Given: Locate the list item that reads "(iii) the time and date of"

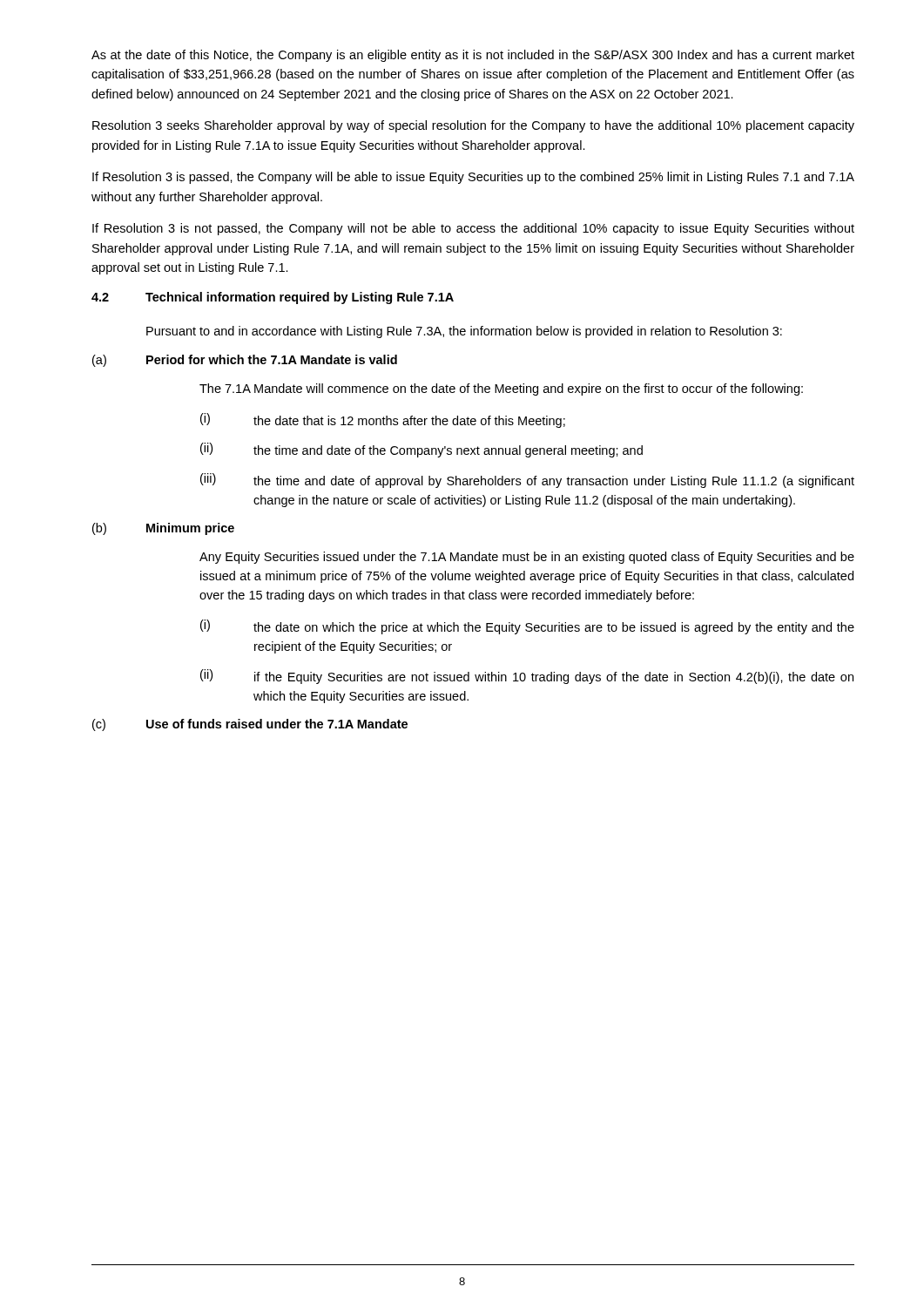Looking at the screenshot, I should (527, 491).
